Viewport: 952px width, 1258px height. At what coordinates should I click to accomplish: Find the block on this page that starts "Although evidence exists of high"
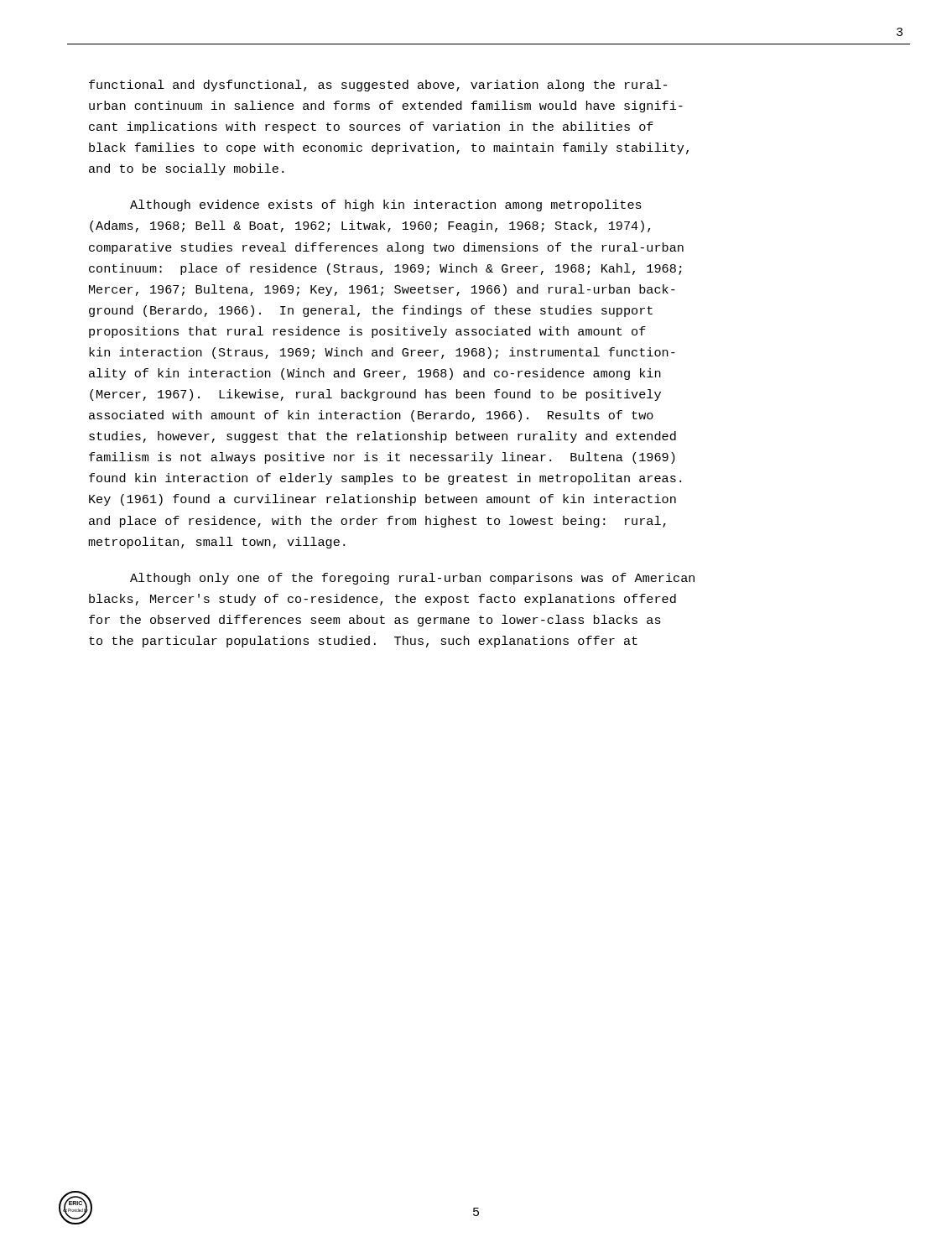click(x=482, y=375)
